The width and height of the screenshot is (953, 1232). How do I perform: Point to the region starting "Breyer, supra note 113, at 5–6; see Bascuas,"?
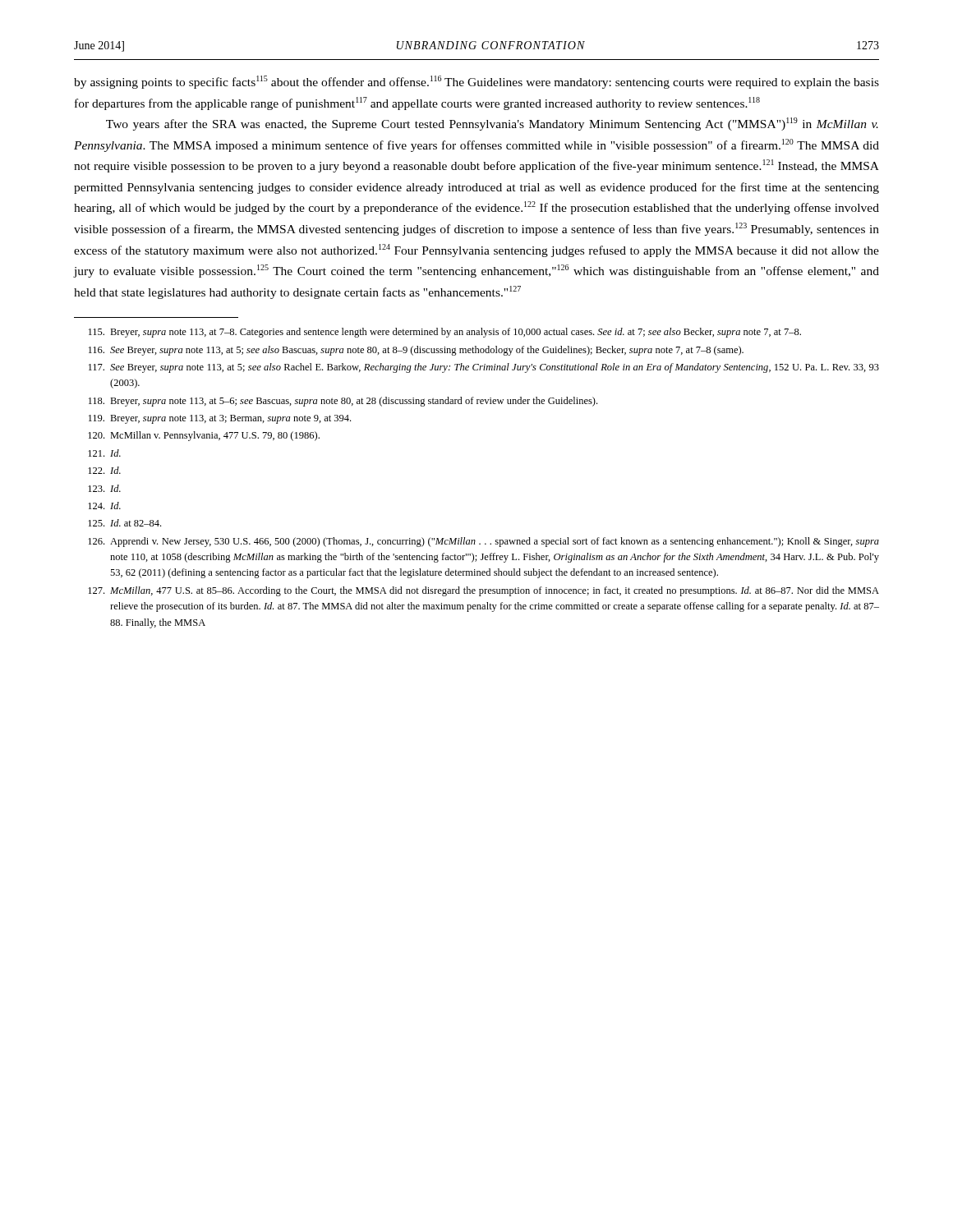(476, 401)
